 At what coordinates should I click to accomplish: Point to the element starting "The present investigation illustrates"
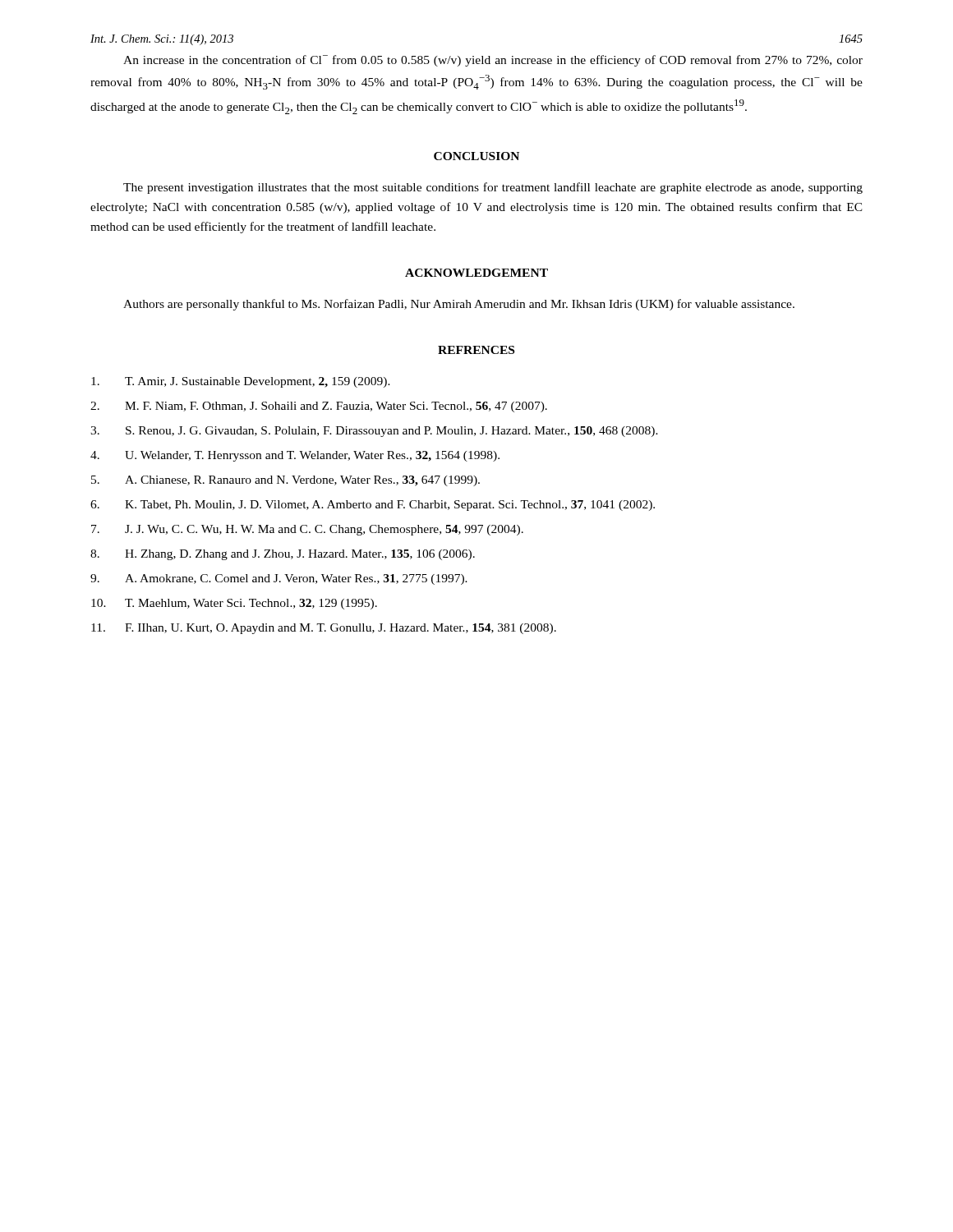coord(476,207)
